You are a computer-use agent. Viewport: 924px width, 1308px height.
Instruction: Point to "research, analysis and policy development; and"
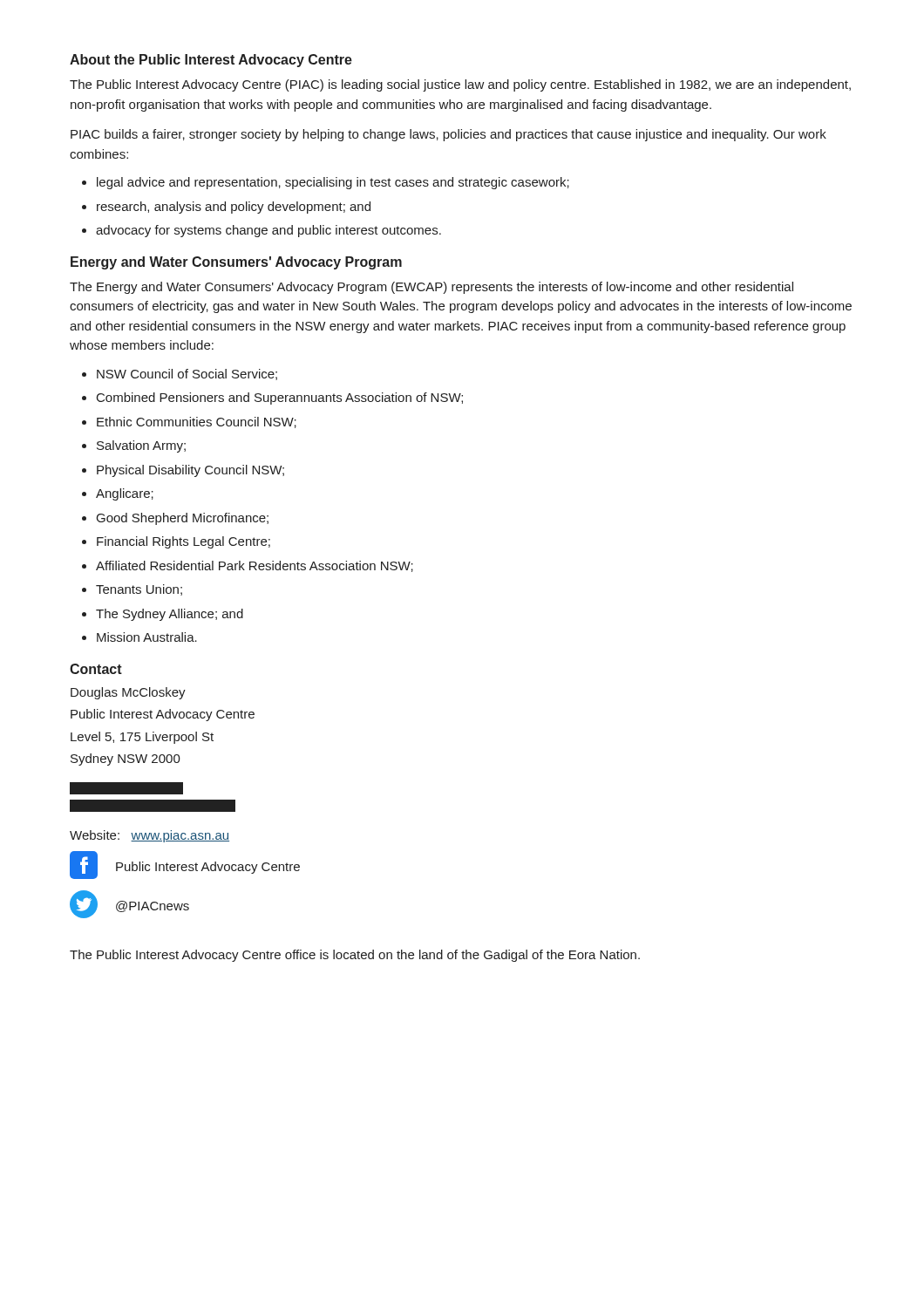234,206
